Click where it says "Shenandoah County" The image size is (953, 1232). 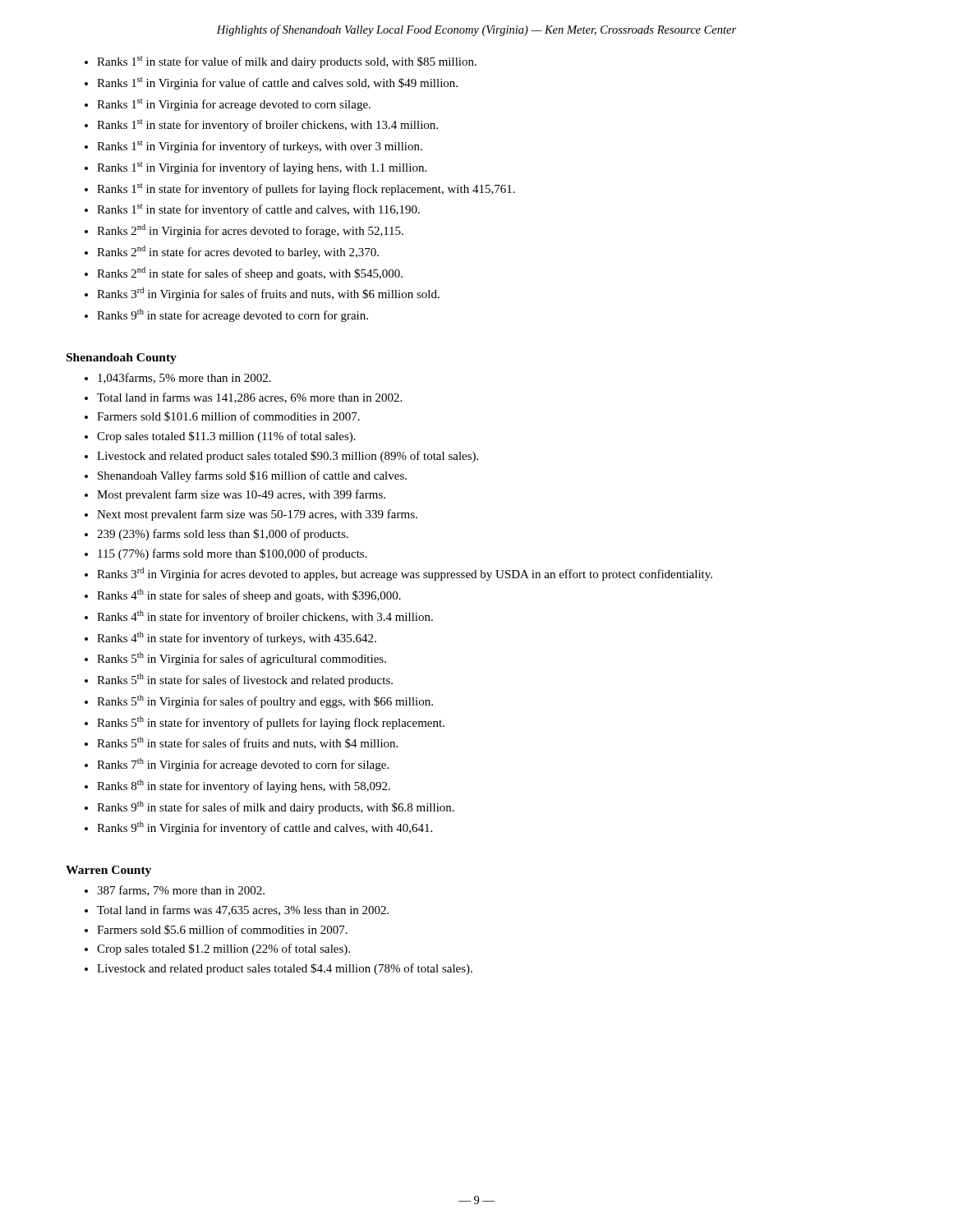[121, 357]
